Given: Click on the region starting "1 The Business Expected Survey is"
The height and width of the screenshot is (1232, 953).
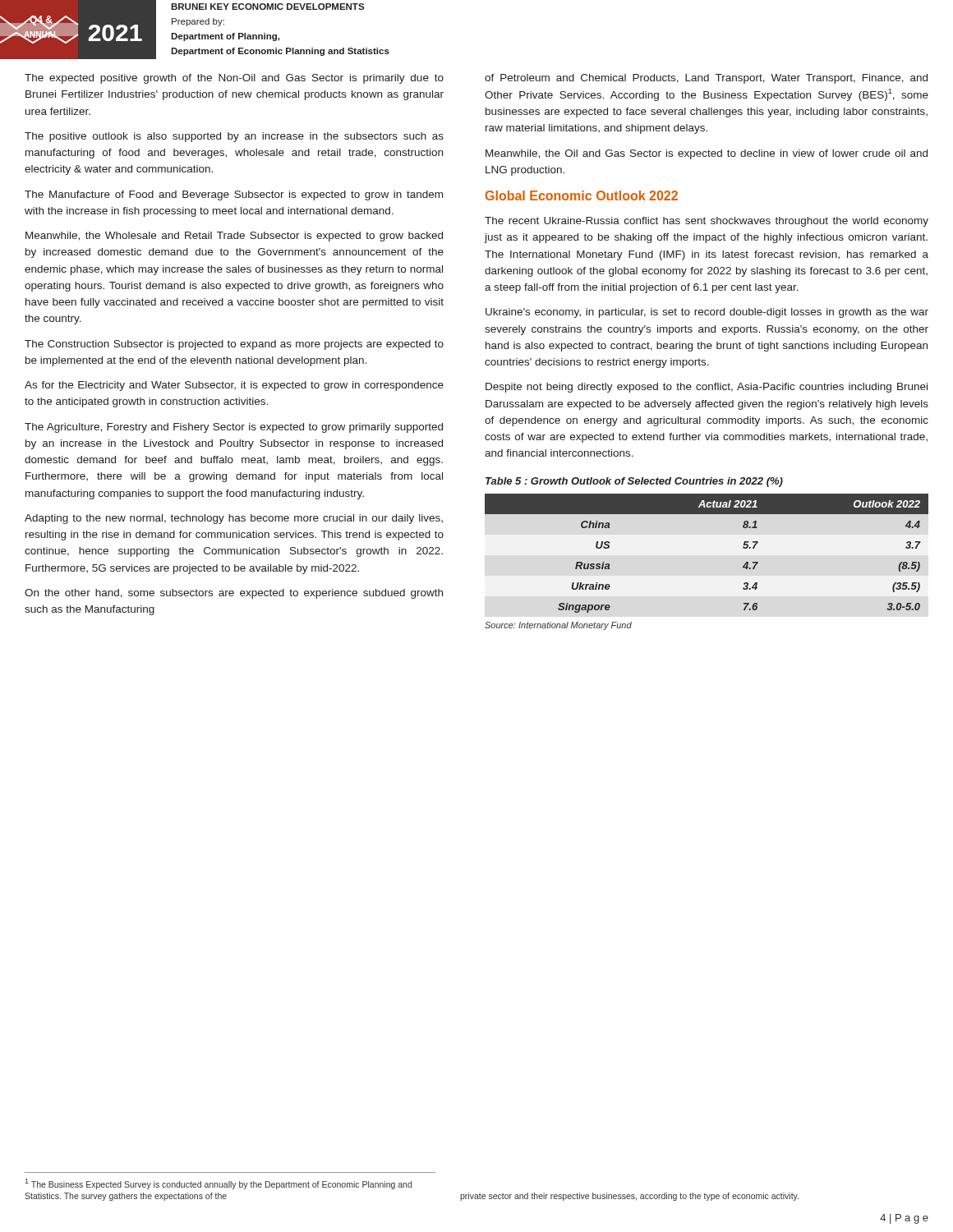Looking at the screenshot, I should (218, 1189).
